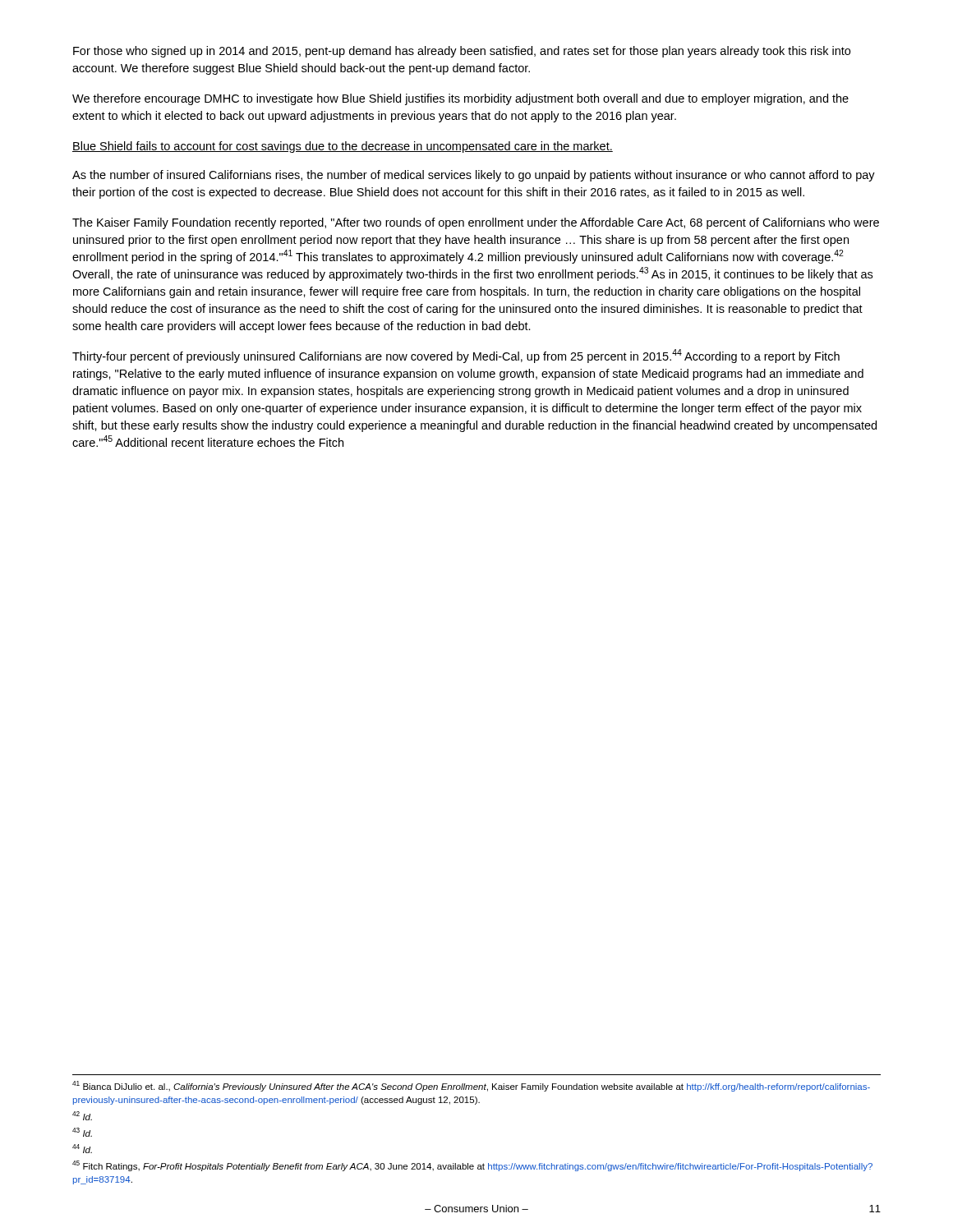Image resolution: width=953 pixels, height=1232 pixels.
Task: Point to "43 Id."
Action: (83, 1132)
